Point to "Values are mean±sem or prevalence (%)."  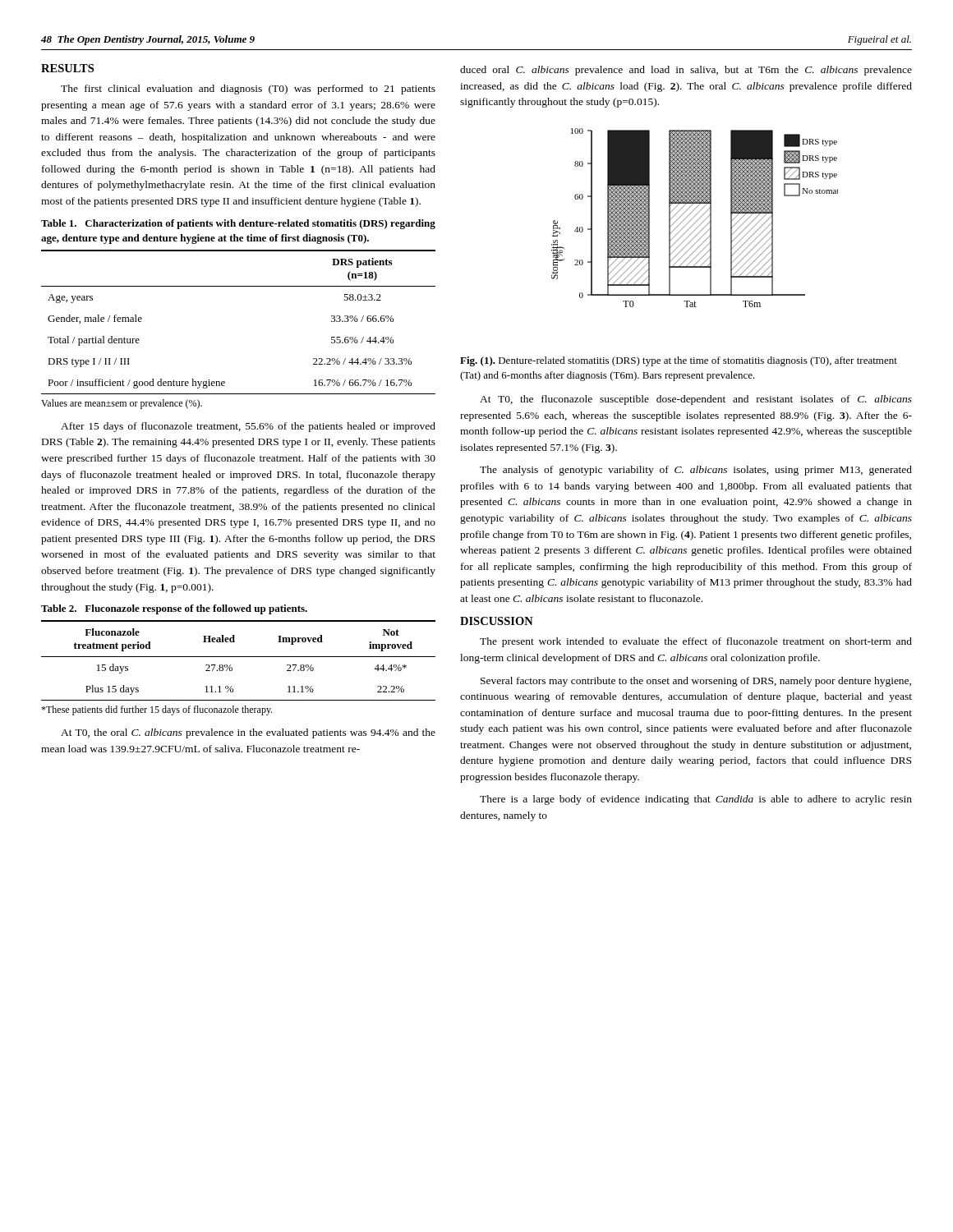pos(122,403)
